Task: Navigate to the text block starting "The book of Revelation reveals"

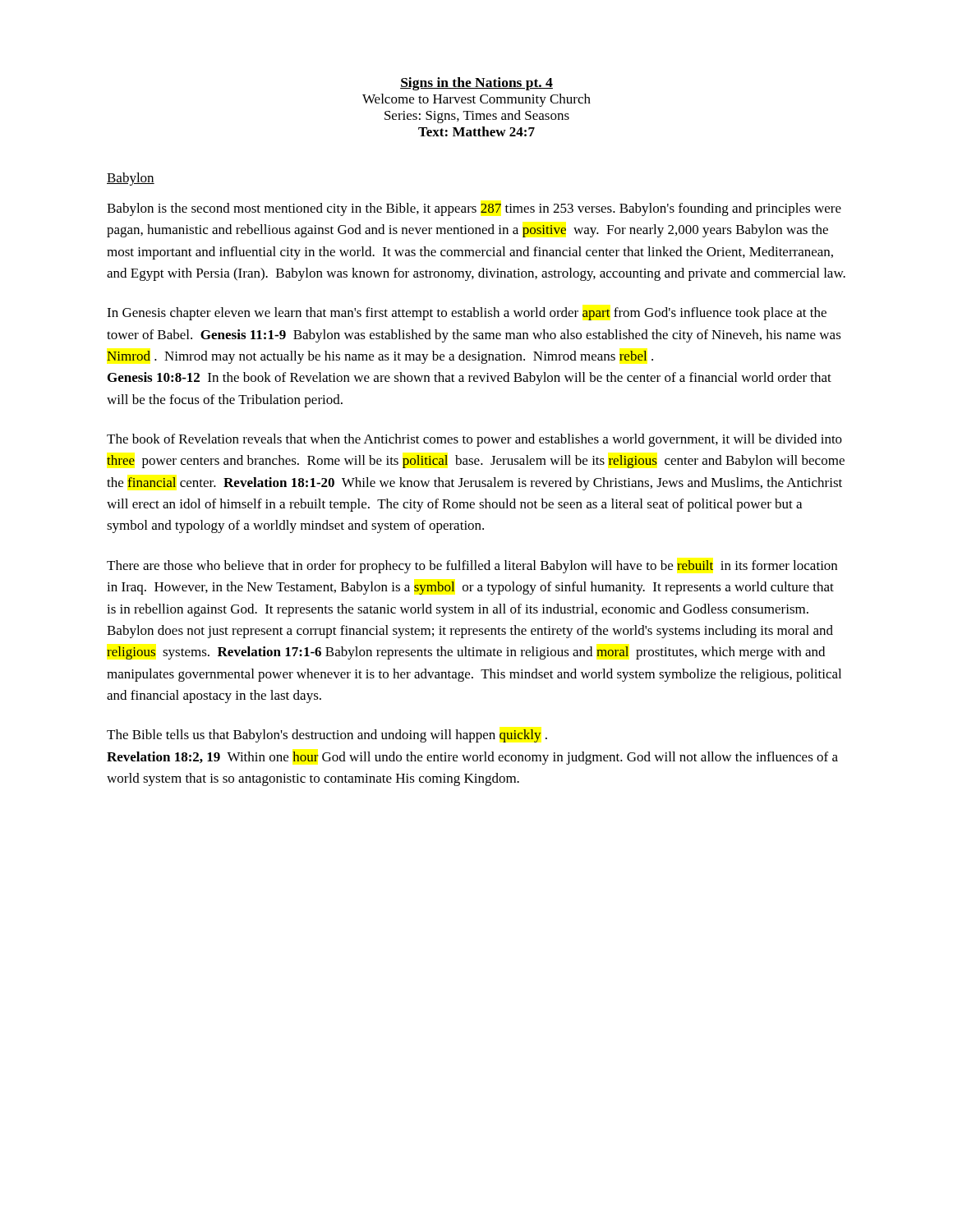Action: (476, 482)
